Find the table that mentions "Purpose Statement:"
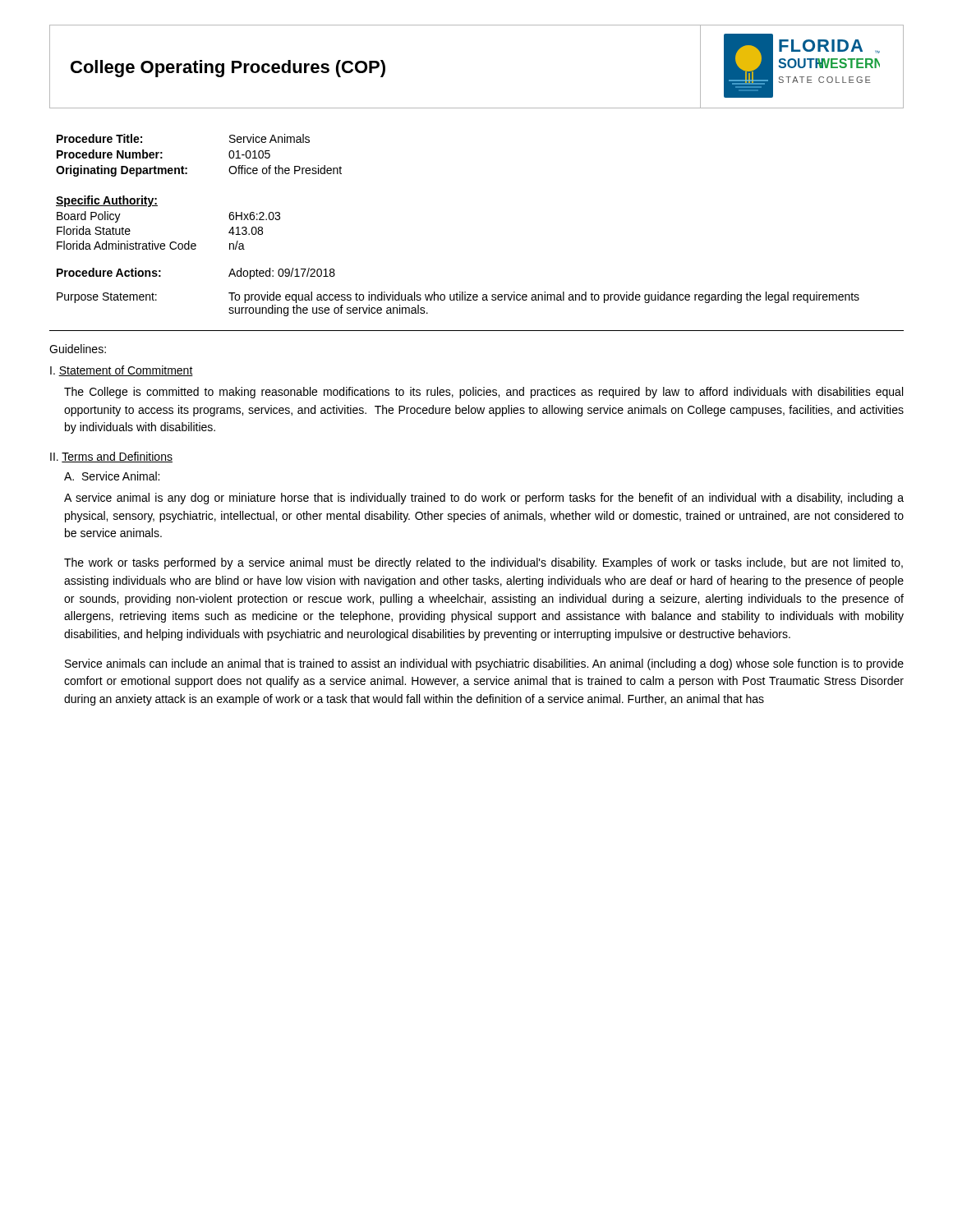Screen dimensions: 1232x953 click(476, 303)
